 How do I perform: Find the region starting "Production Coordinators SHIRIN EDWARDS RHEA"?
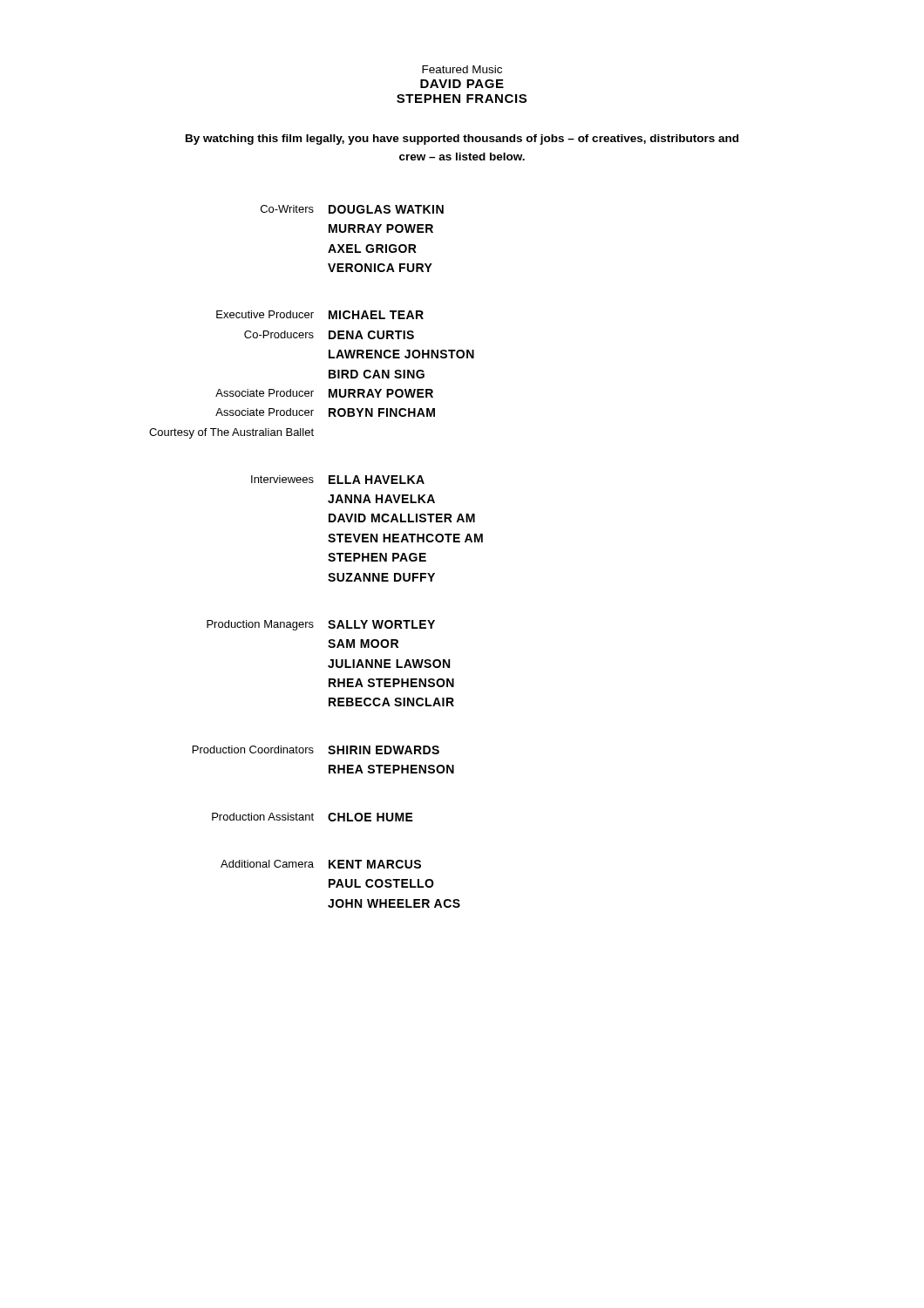point(462,760)
